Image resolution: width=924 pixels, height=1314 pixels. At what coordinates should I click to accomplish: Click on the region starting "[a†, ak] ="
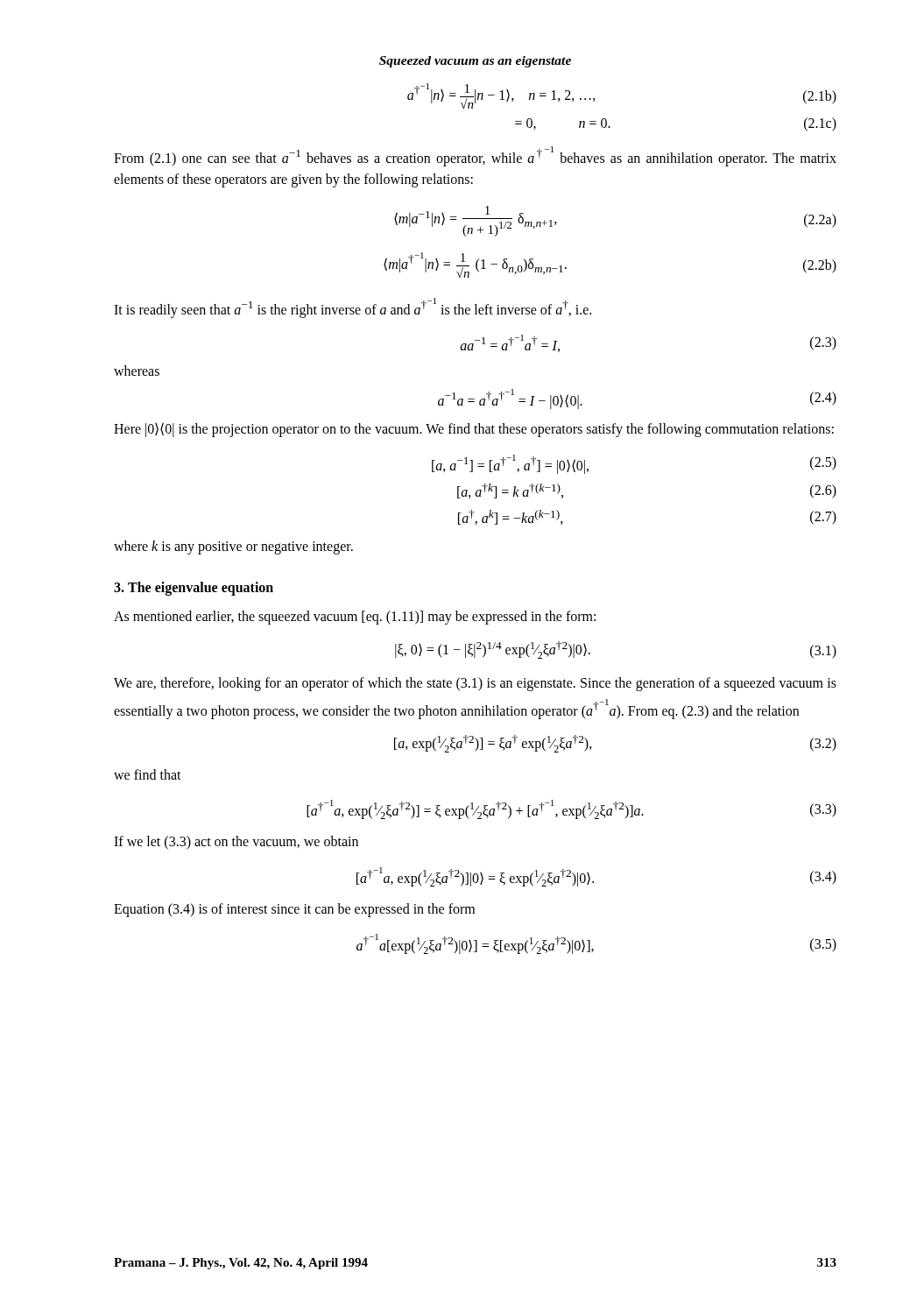point(475,517)
